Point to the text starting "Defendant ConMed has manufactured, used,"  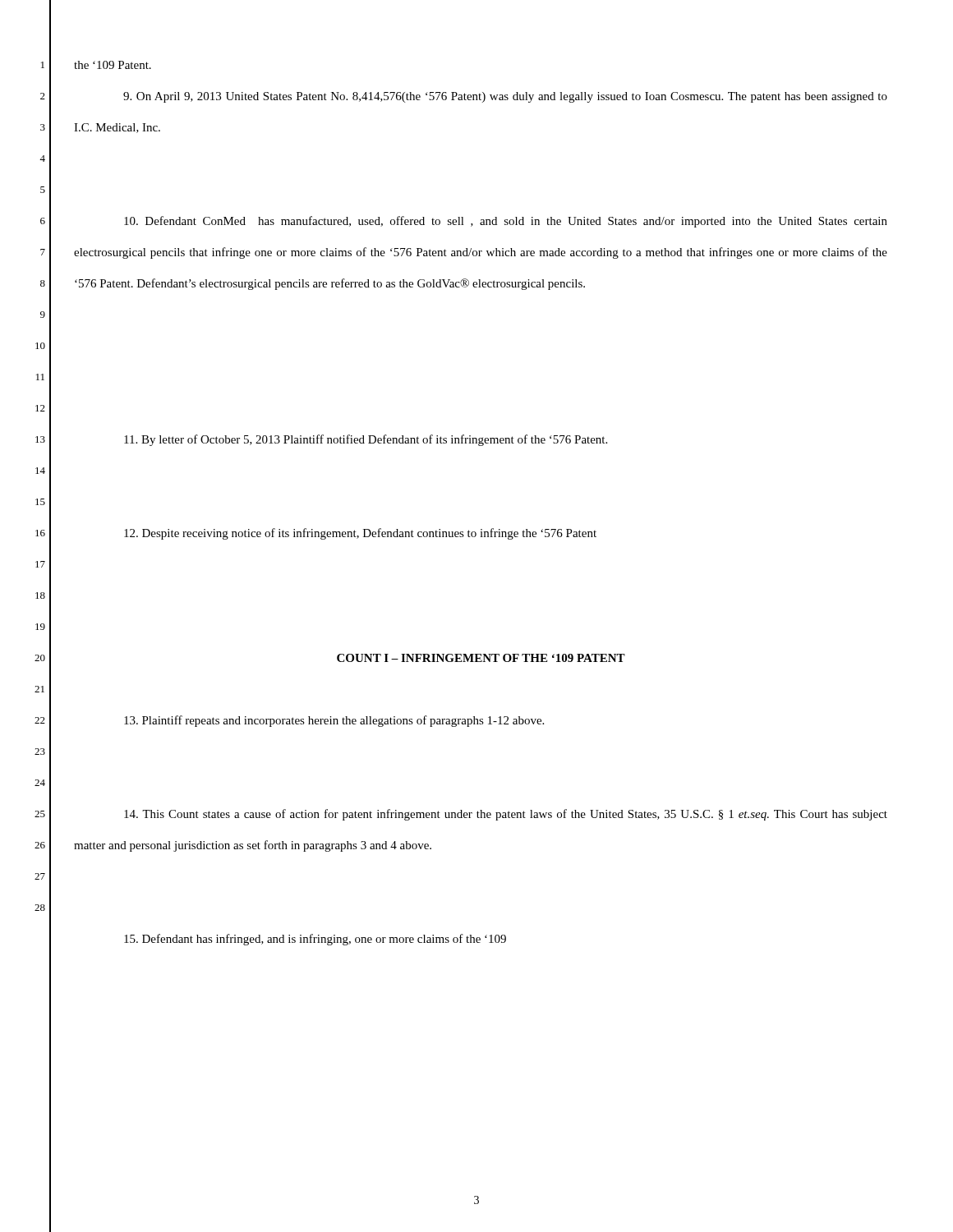(x=481, y=252)
